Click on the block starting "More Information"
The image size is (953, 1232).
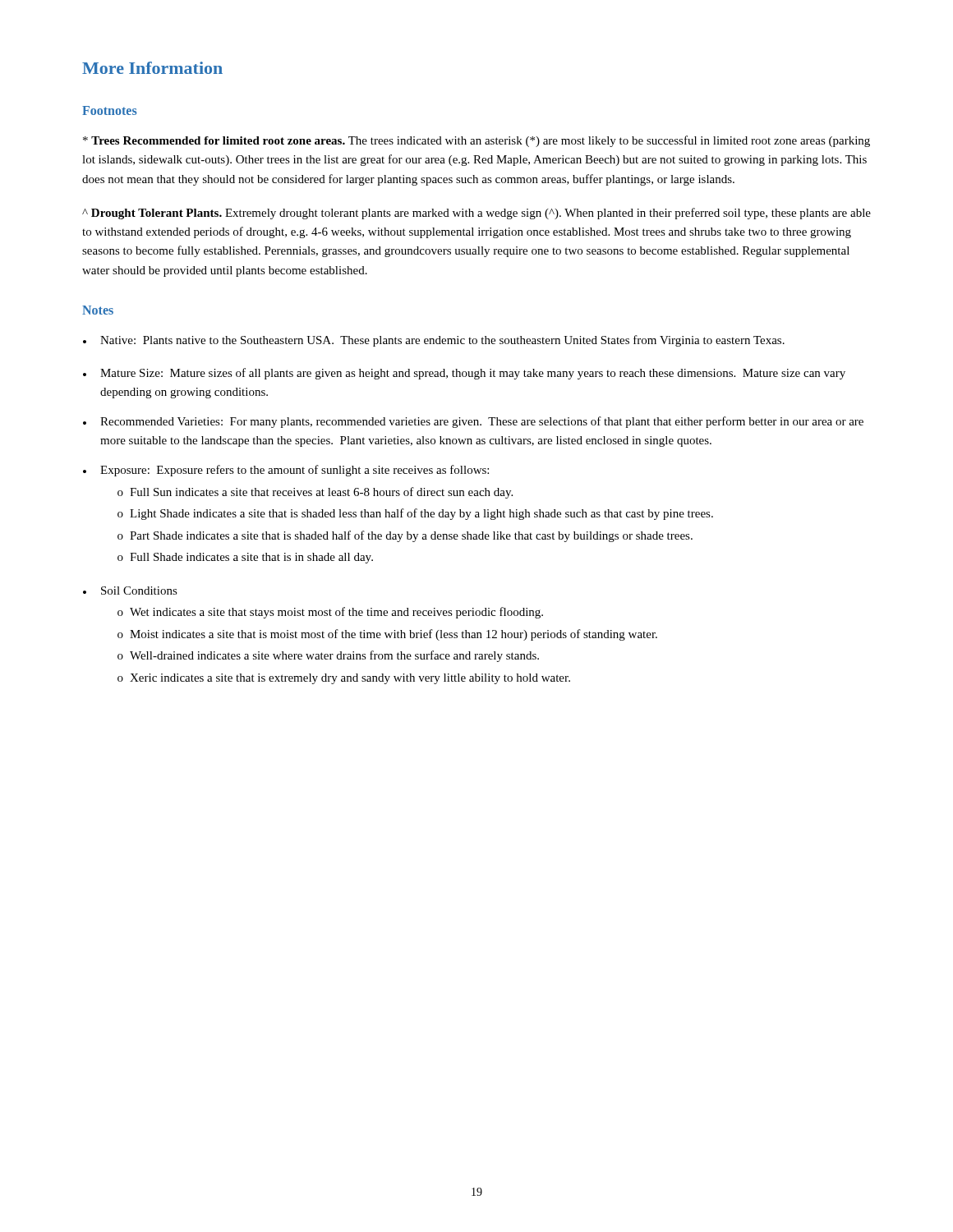click(152, 68)
